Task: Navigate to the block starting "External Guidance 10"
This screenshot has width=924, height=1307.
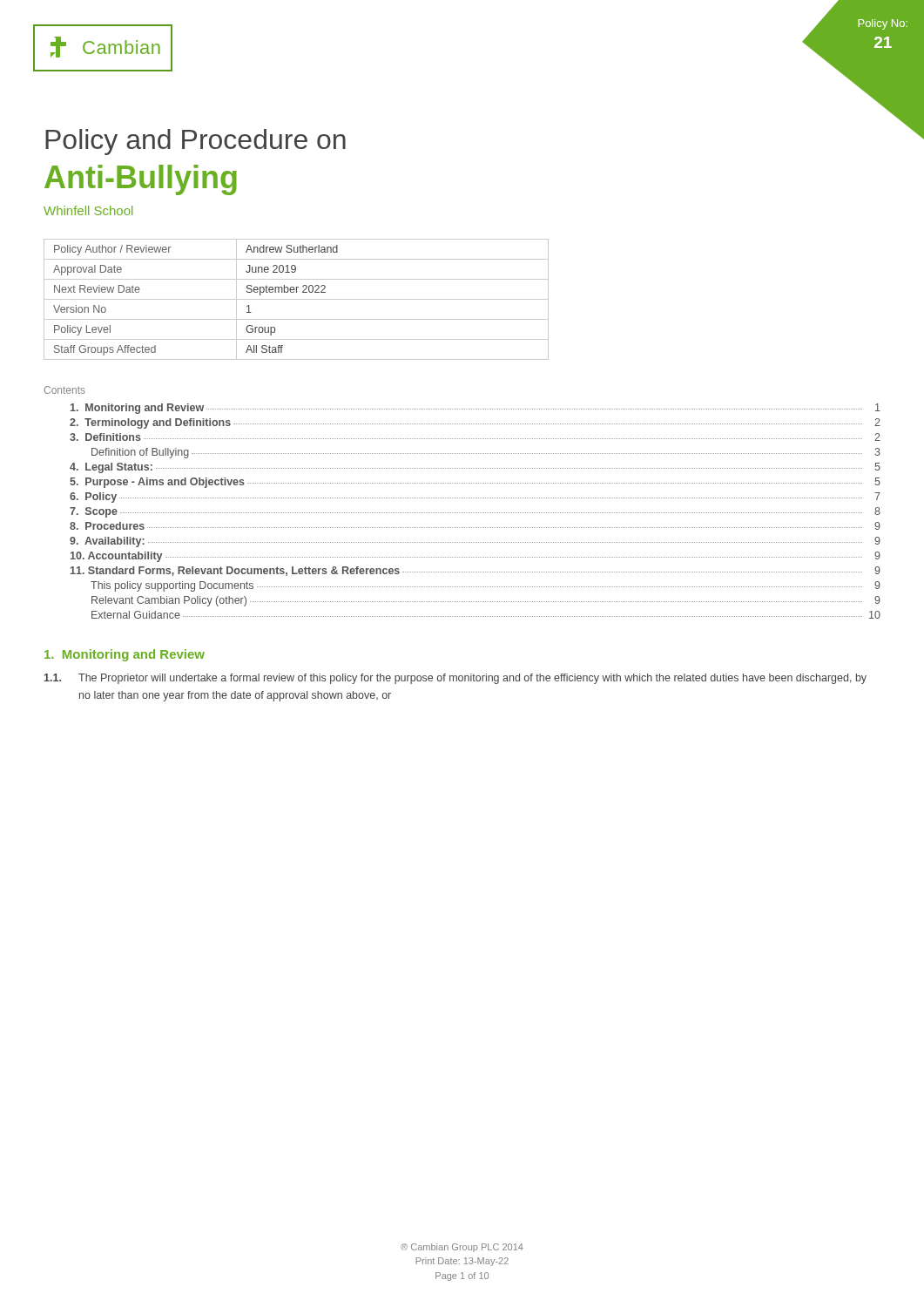Action: click(x=486, y=615)
